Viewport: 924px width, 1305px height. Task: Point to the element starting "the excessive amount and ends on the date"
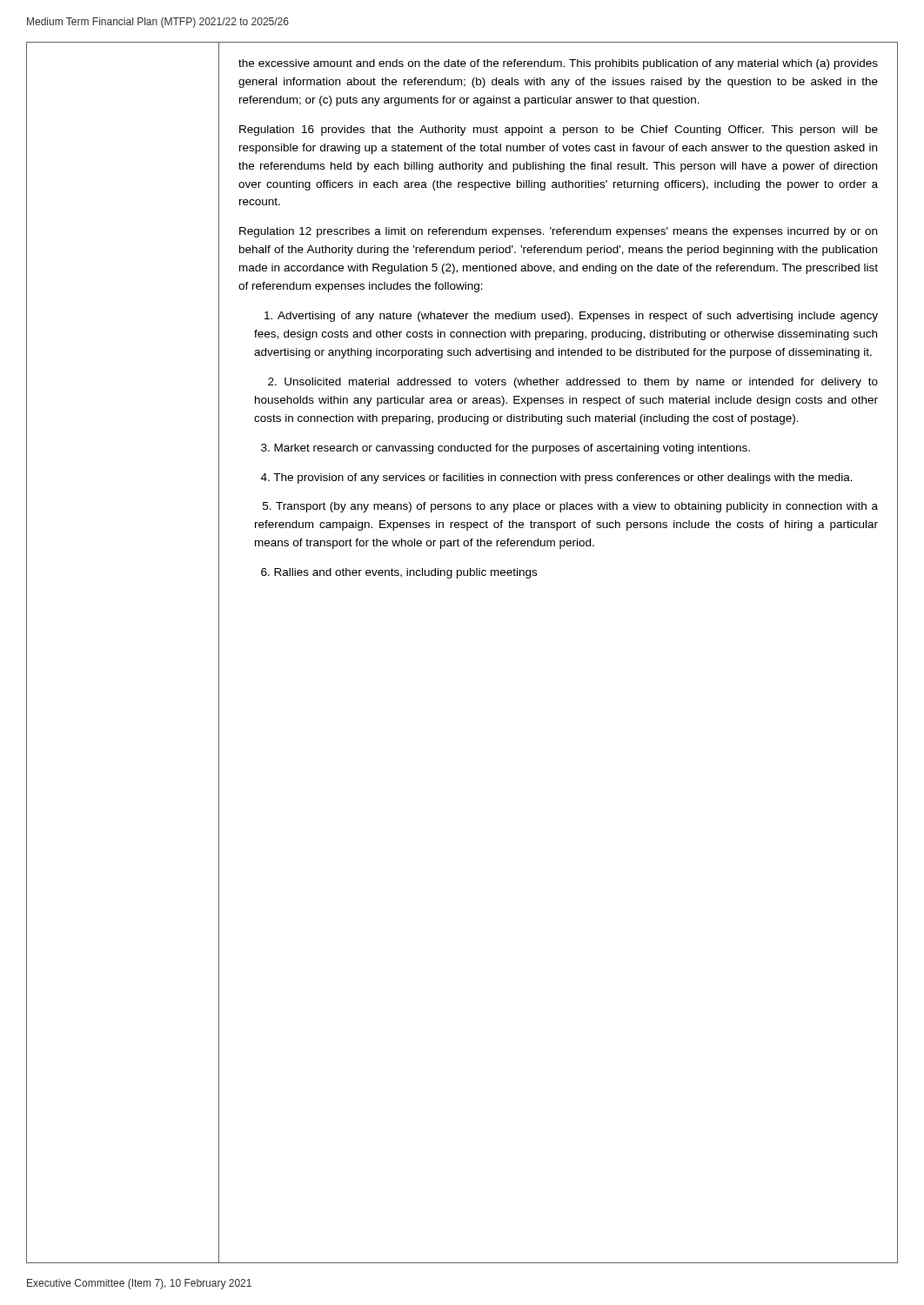[558, 81]
